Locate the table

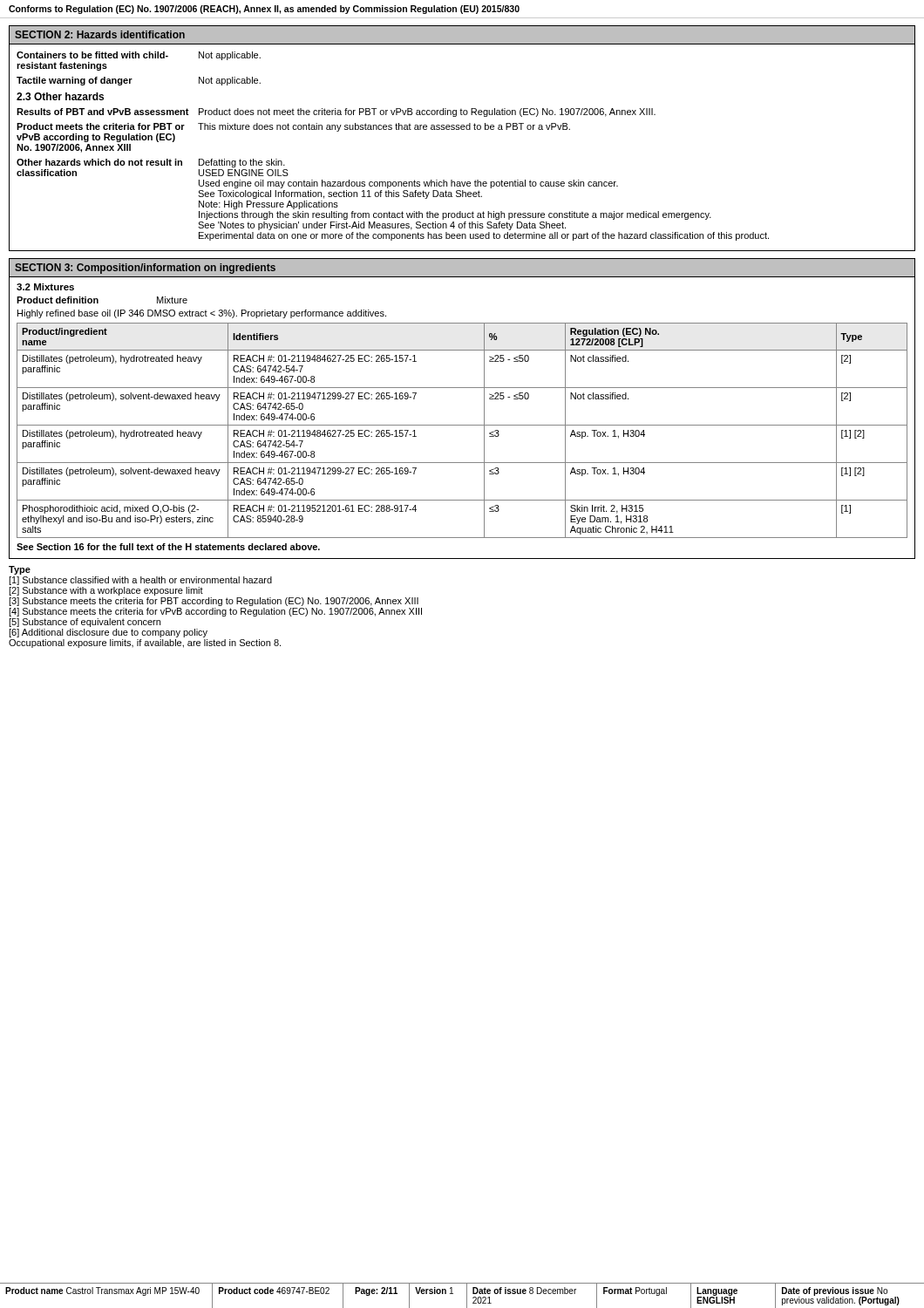pyautogui.click(x=462, y=430)
